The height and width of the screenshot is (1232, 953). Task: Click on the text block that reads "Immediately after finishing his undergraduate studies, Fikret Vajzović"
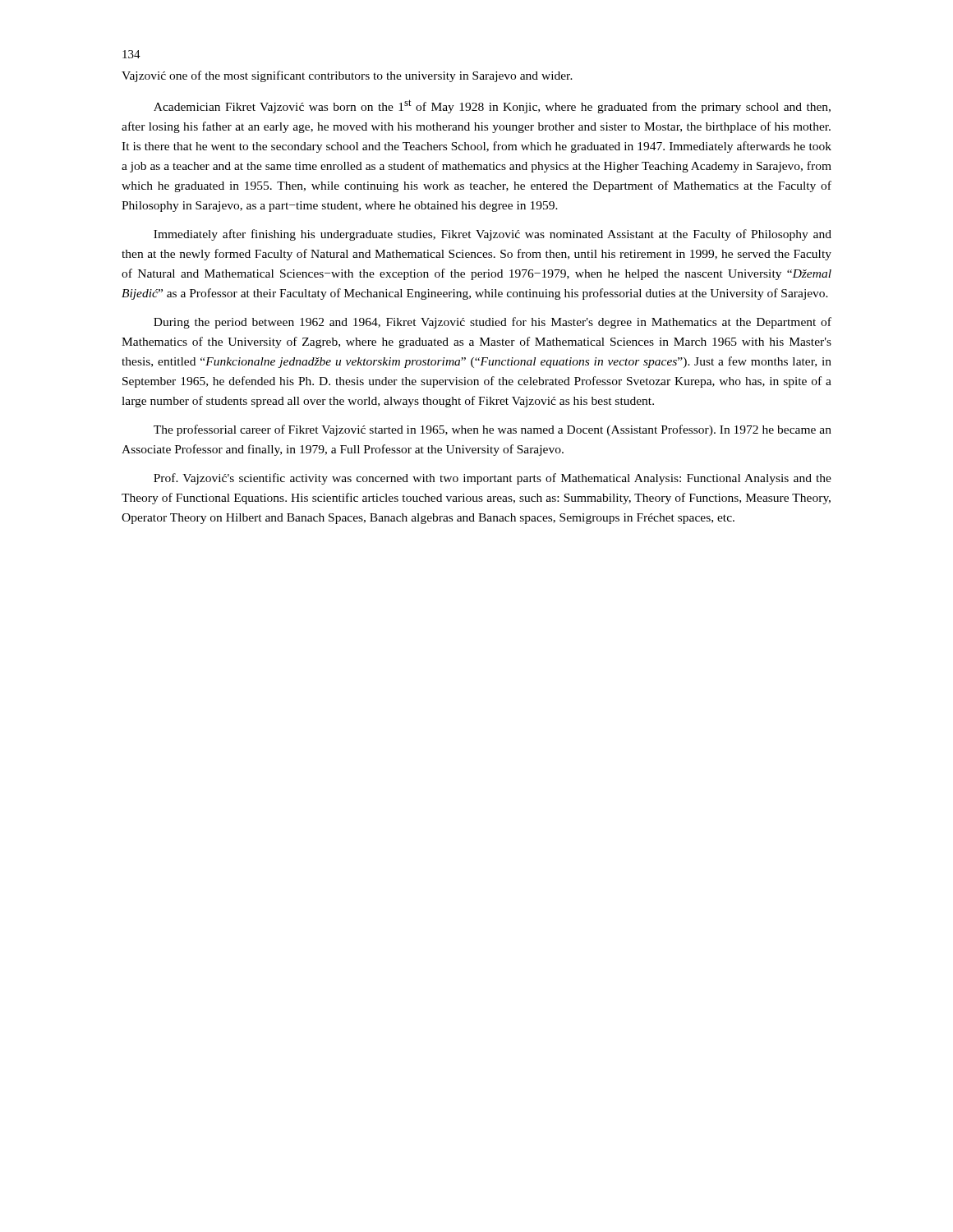pos(476,264)
